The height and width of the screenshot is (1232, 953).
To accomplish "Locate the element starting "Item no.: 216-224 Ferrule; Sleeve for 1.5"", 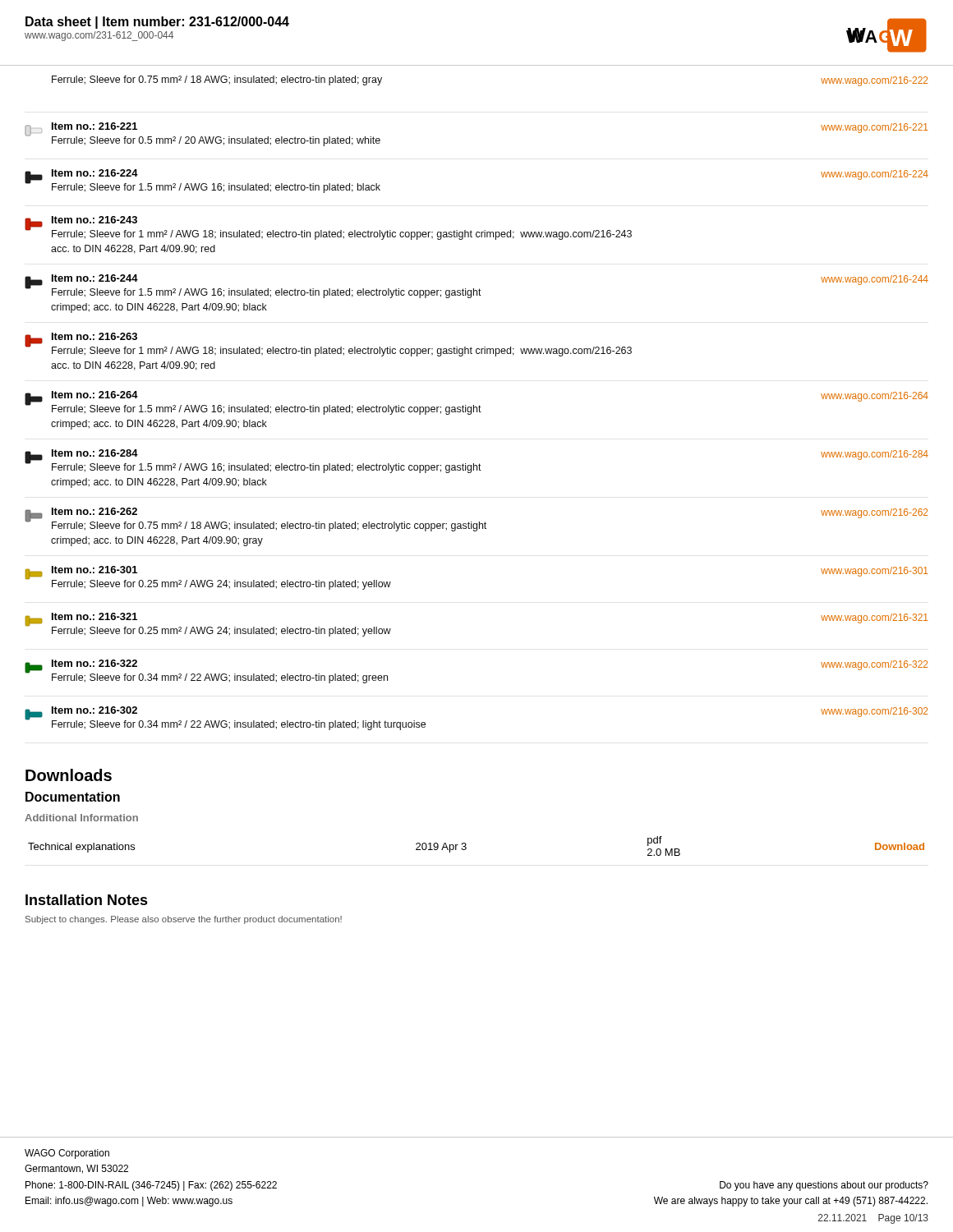I will pos(118,185).
